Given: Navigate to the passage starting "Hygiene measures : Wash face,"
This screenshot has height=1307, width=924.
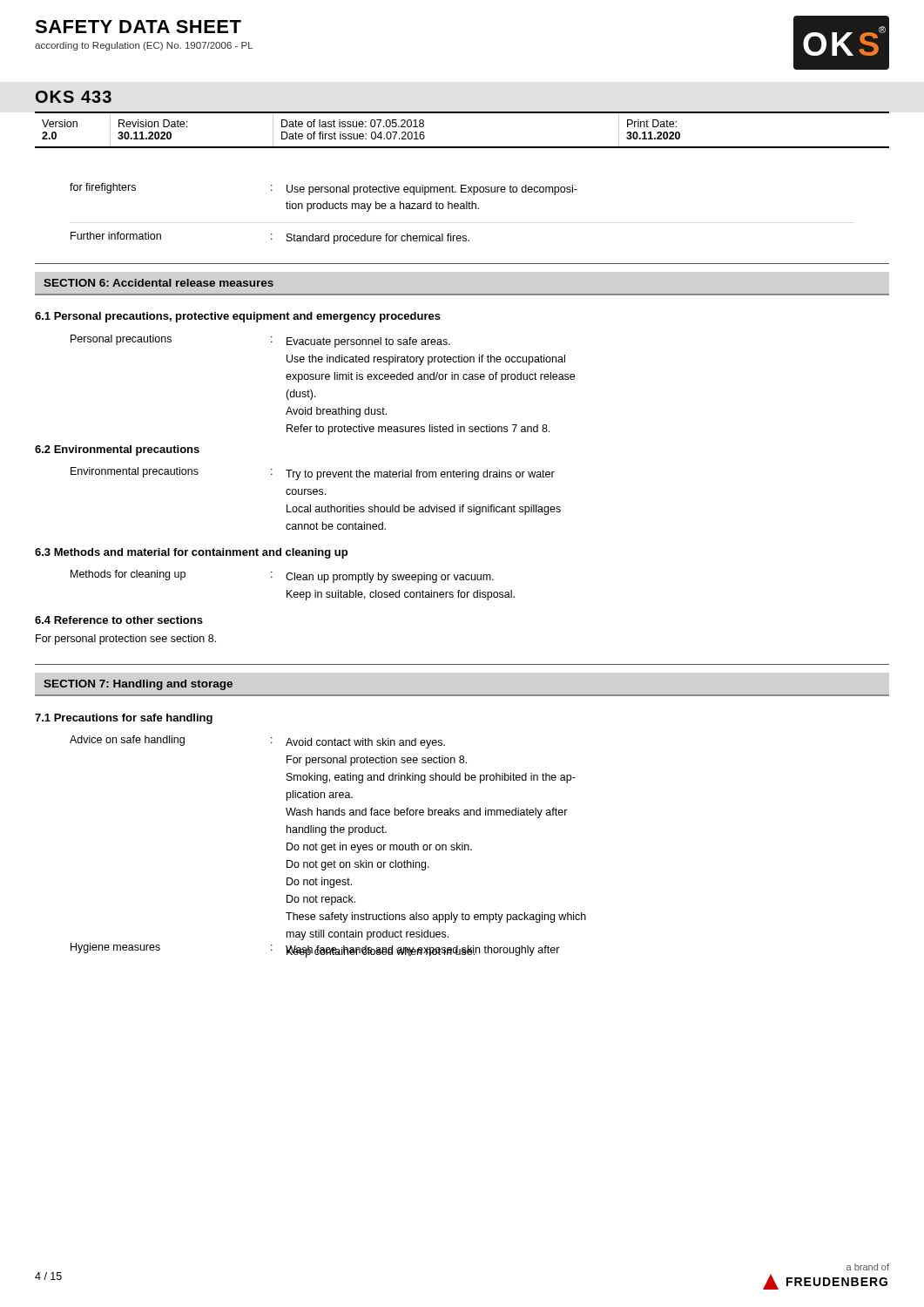Looking at the screenshot, I should pyautogui.click(x=462, y=950).
